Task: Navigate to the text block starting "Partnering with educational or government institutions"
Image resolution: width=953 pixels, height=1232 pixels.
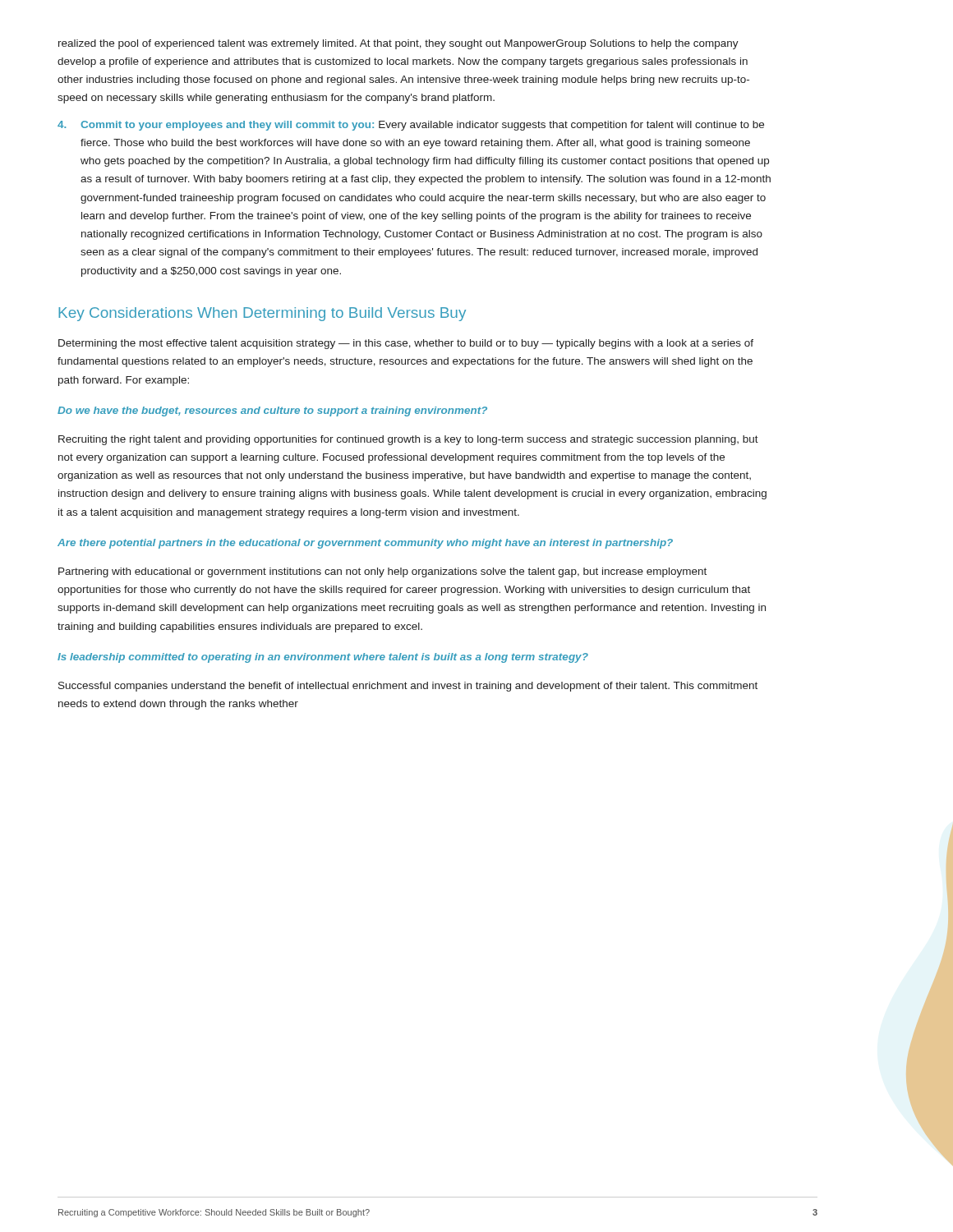Action: (415, 599)
